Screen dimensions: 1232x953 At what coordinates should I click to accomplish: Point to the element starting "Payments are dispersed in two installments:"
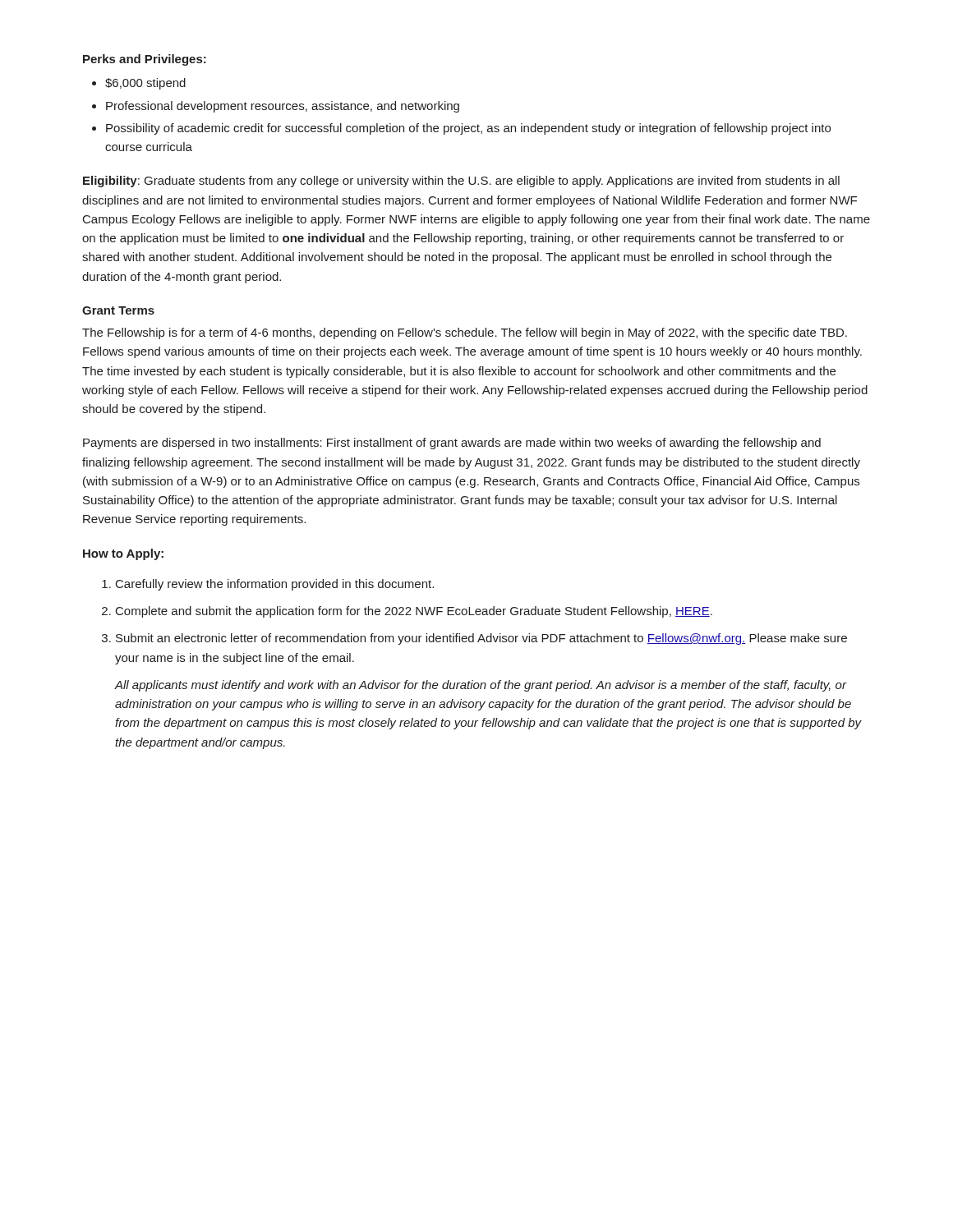(471, 481)
